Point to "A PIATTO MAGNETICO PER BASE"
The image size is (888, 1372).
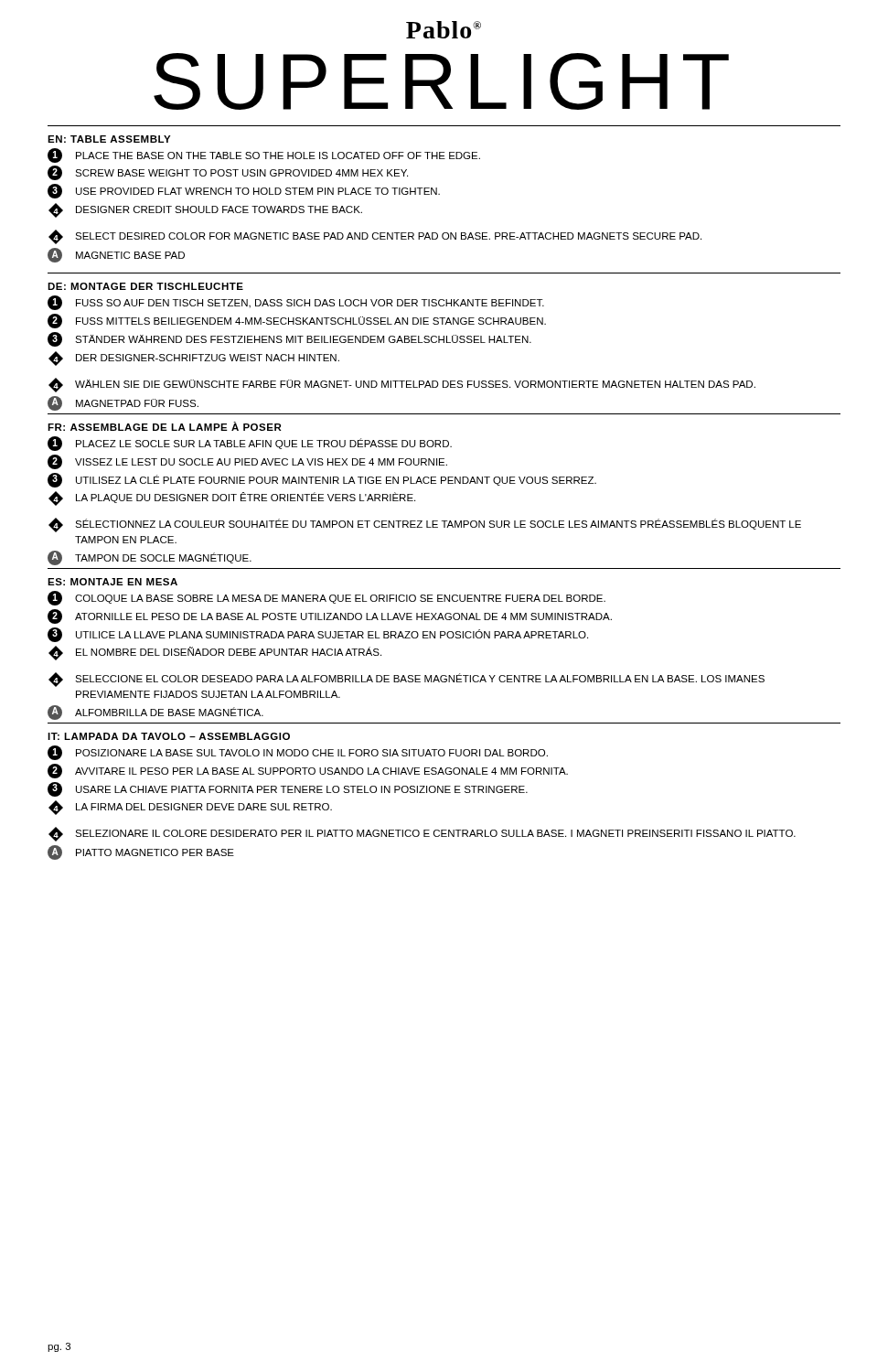(x=141, y=852)
